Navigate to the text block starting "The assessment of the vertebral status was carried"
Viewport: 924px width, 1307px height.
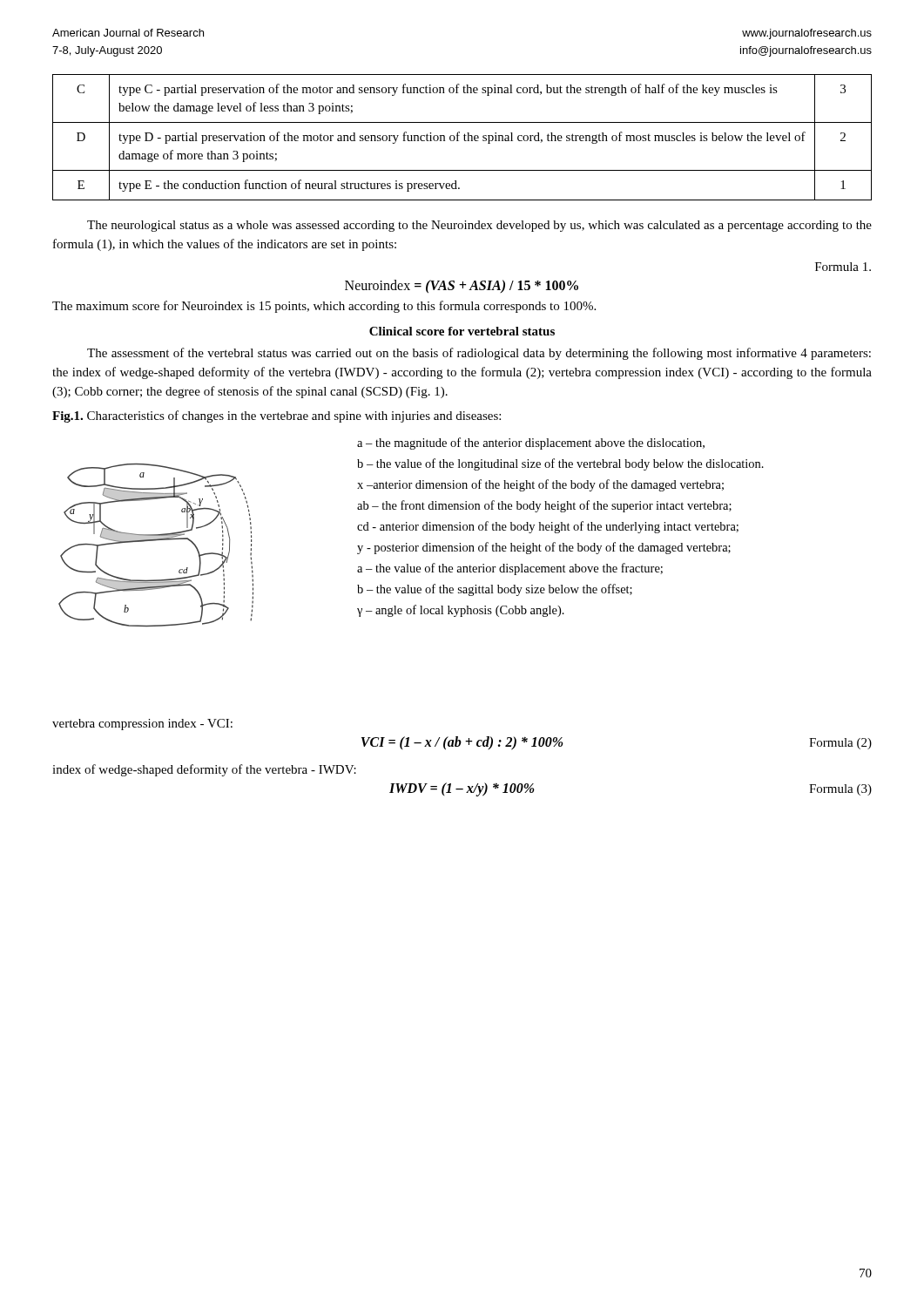462,372
